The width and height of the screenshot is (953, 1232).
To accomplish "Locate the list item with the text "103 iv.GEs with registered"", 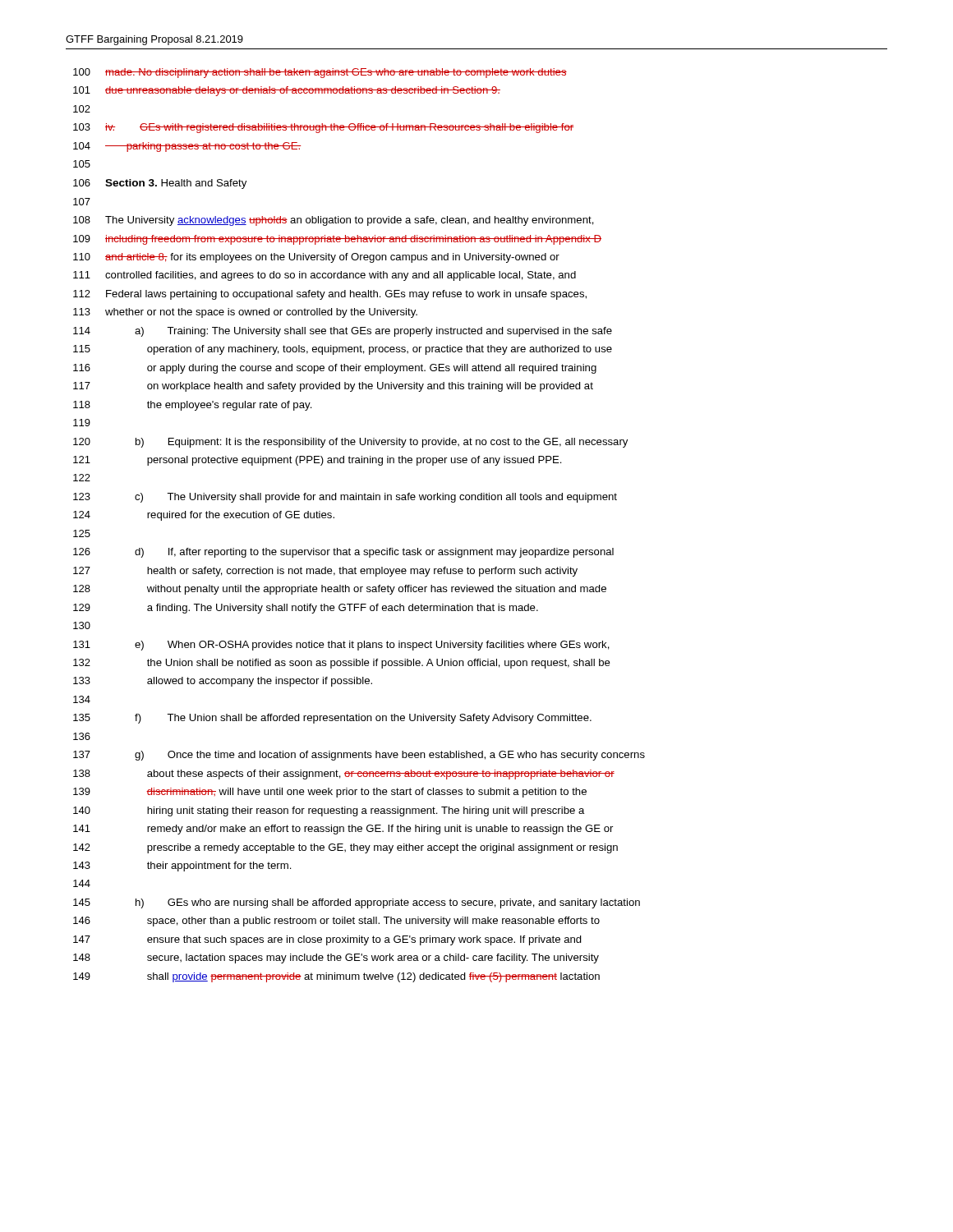I will 324,128.
